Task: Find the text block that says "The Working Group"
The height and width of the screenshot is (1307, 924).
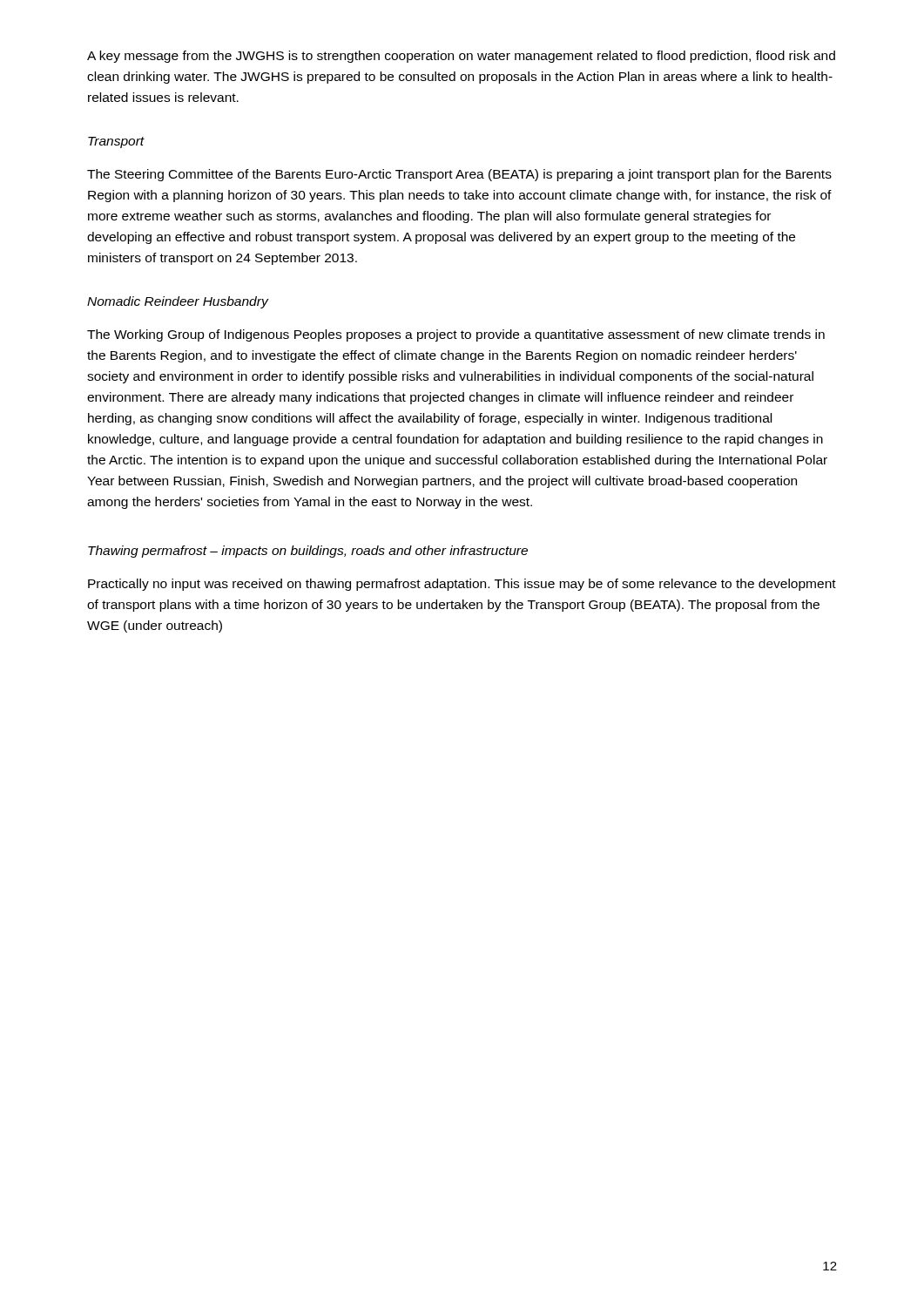Action: point(462,418)
